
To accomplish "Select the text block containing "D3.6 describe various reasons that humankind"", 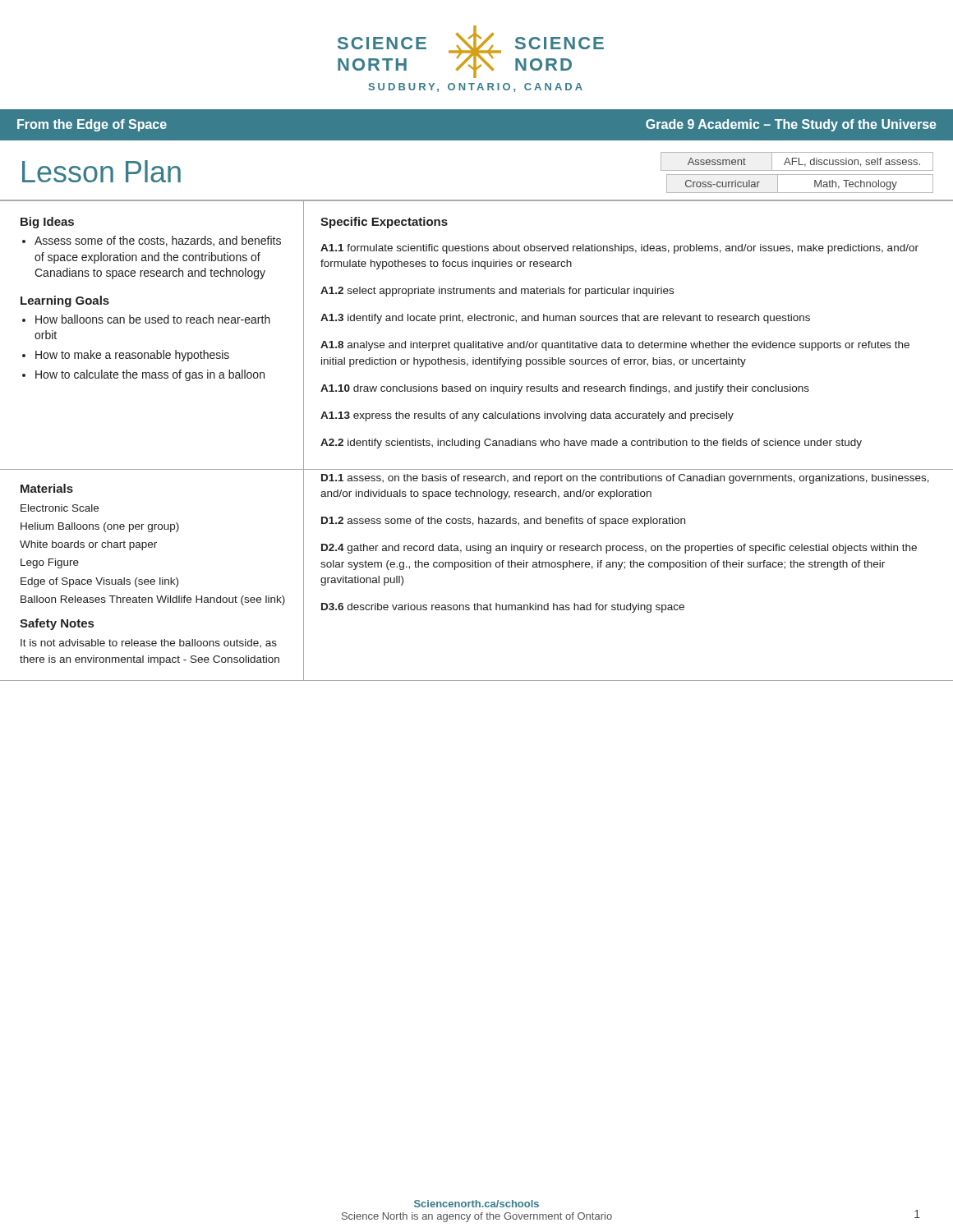I will (x=503, y=607).
